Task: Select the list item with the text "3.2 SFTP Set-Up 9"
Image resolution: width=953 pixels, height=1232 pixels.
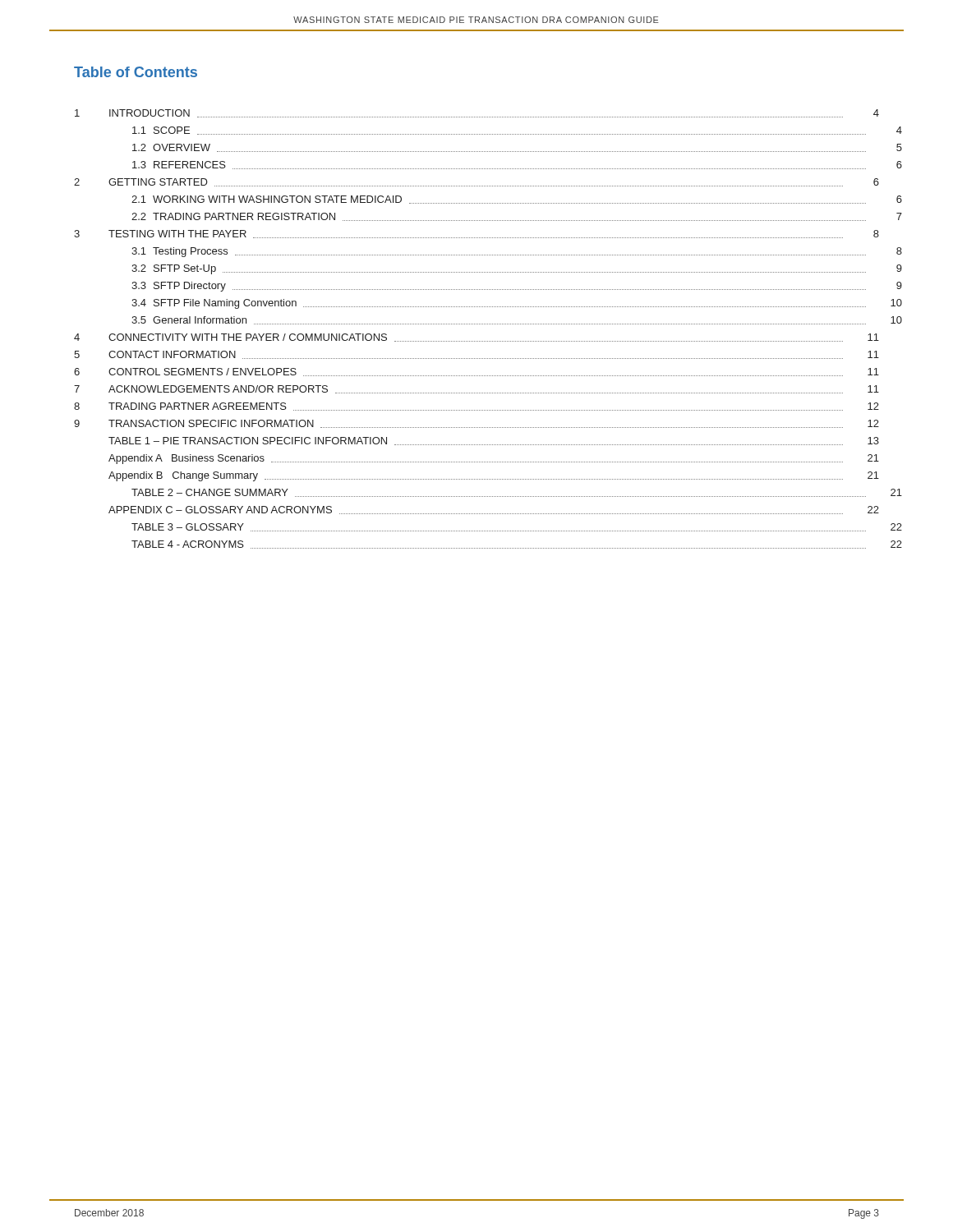Action: [x=476, y=268]
